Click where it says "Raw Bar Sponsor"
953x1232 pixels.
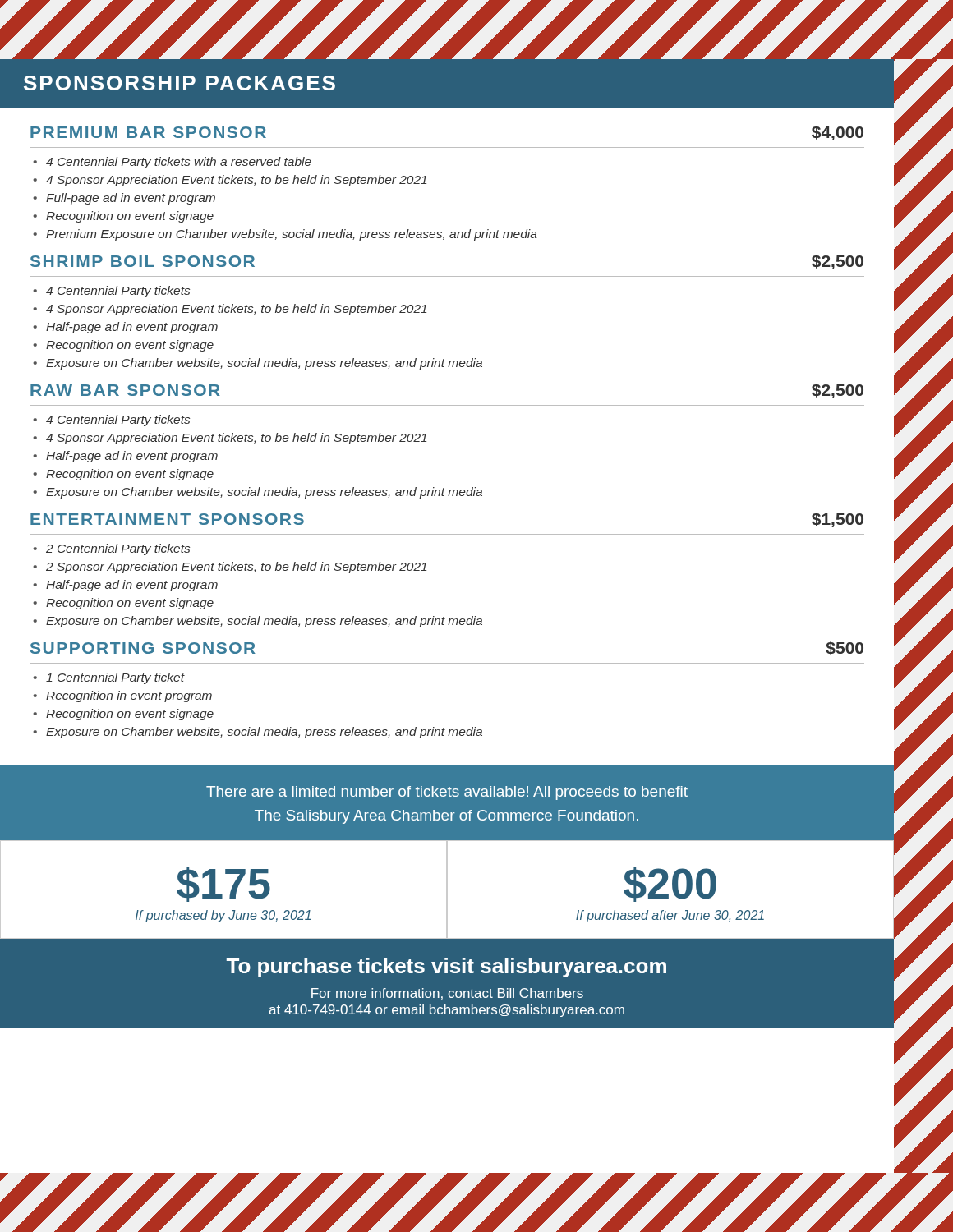[126, 390]
